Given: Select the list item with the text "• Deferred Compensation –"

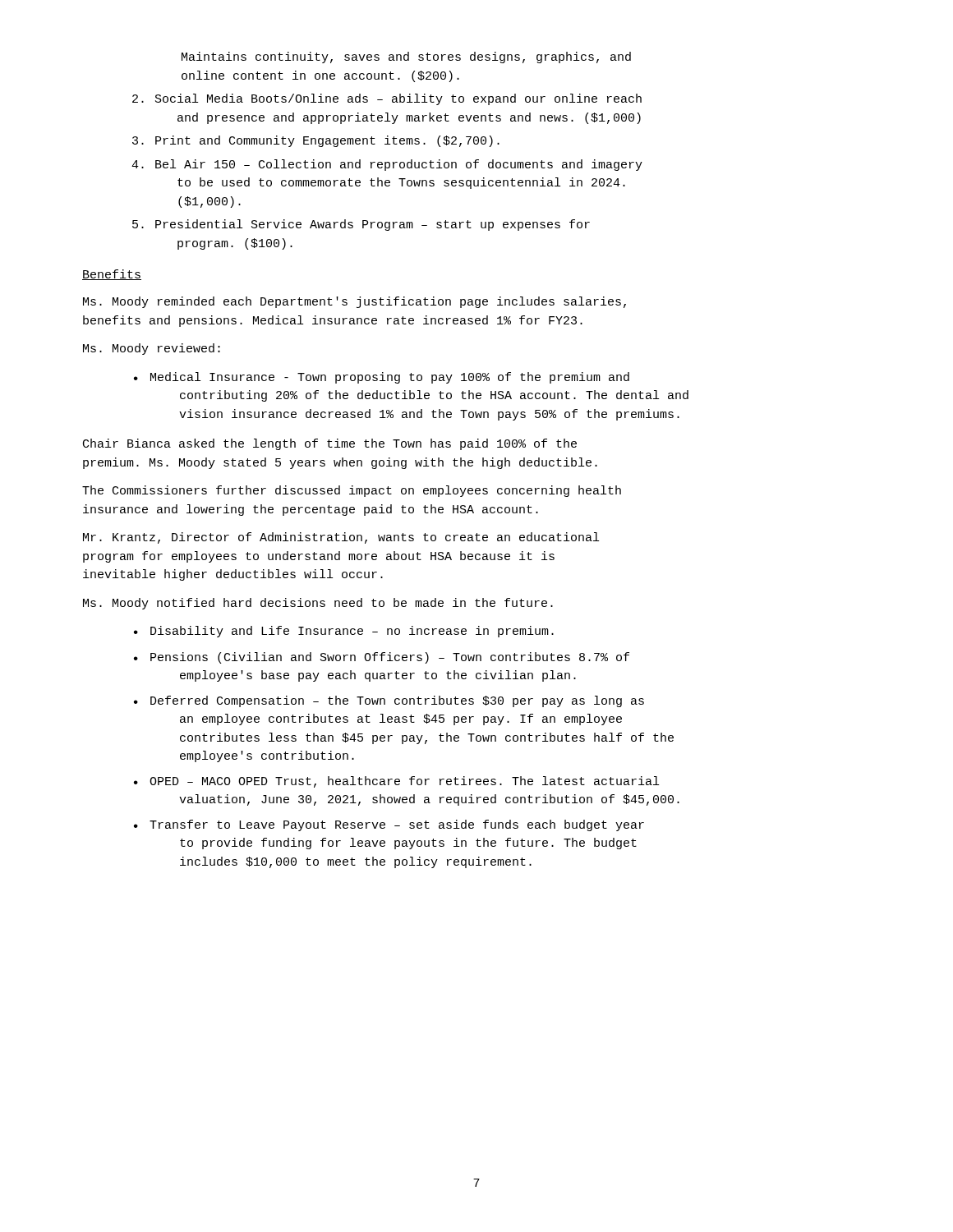Looking at the screenshot, I should click(403, 730).
